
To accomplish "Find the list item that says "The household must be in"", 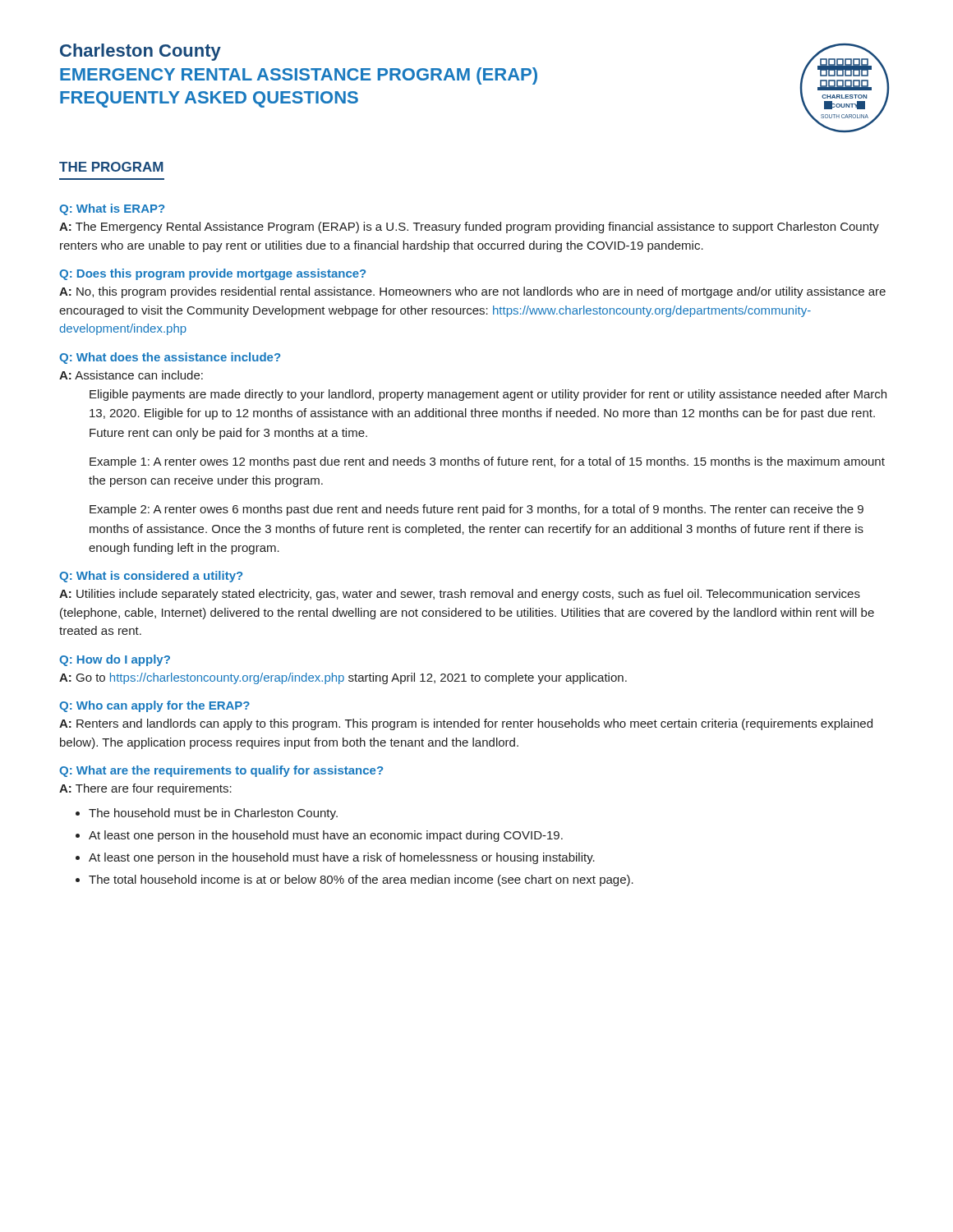I will (x=214, y=812).
